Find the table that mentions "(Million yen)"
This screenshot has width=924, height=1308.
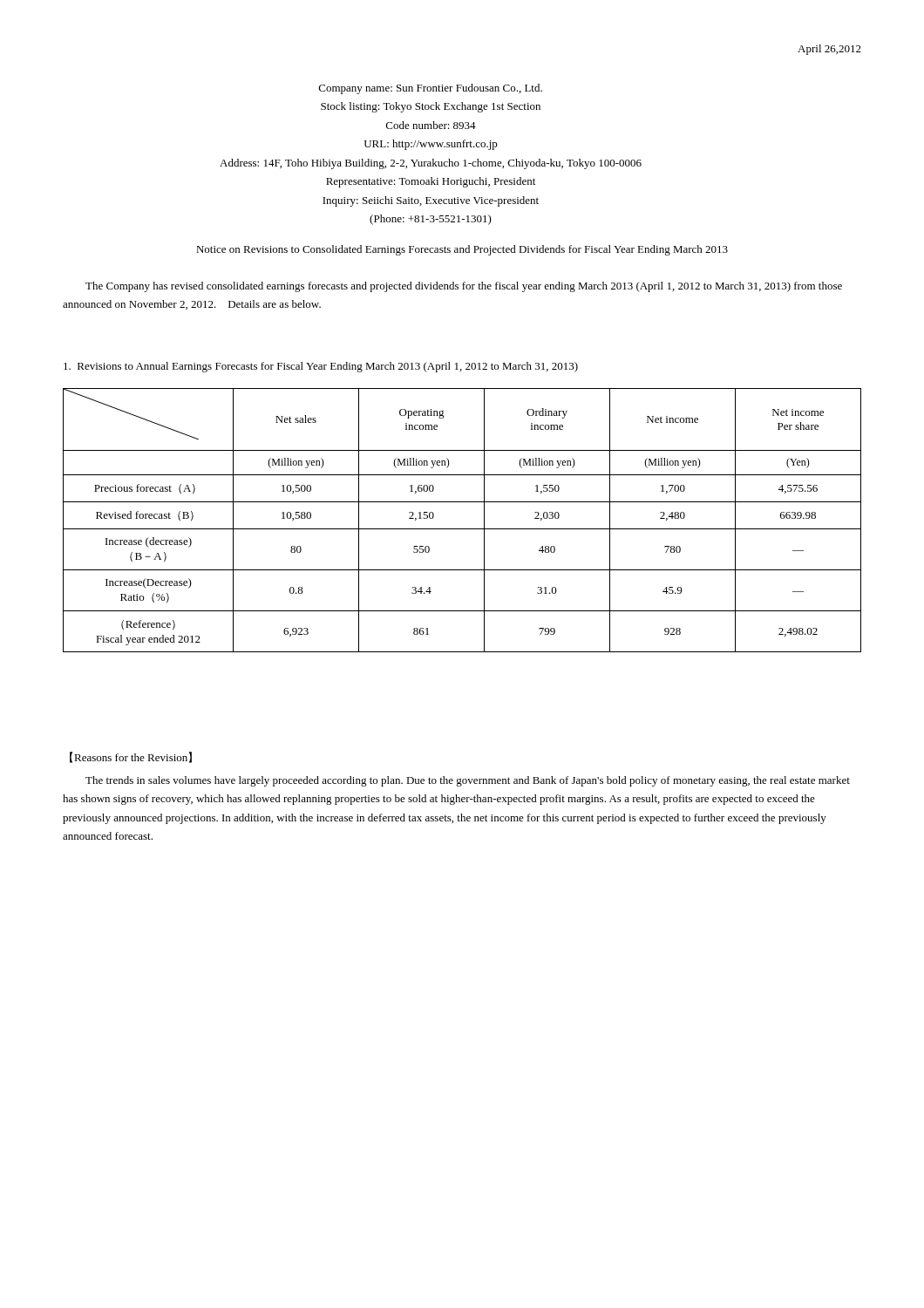click(x=462, y=520)
